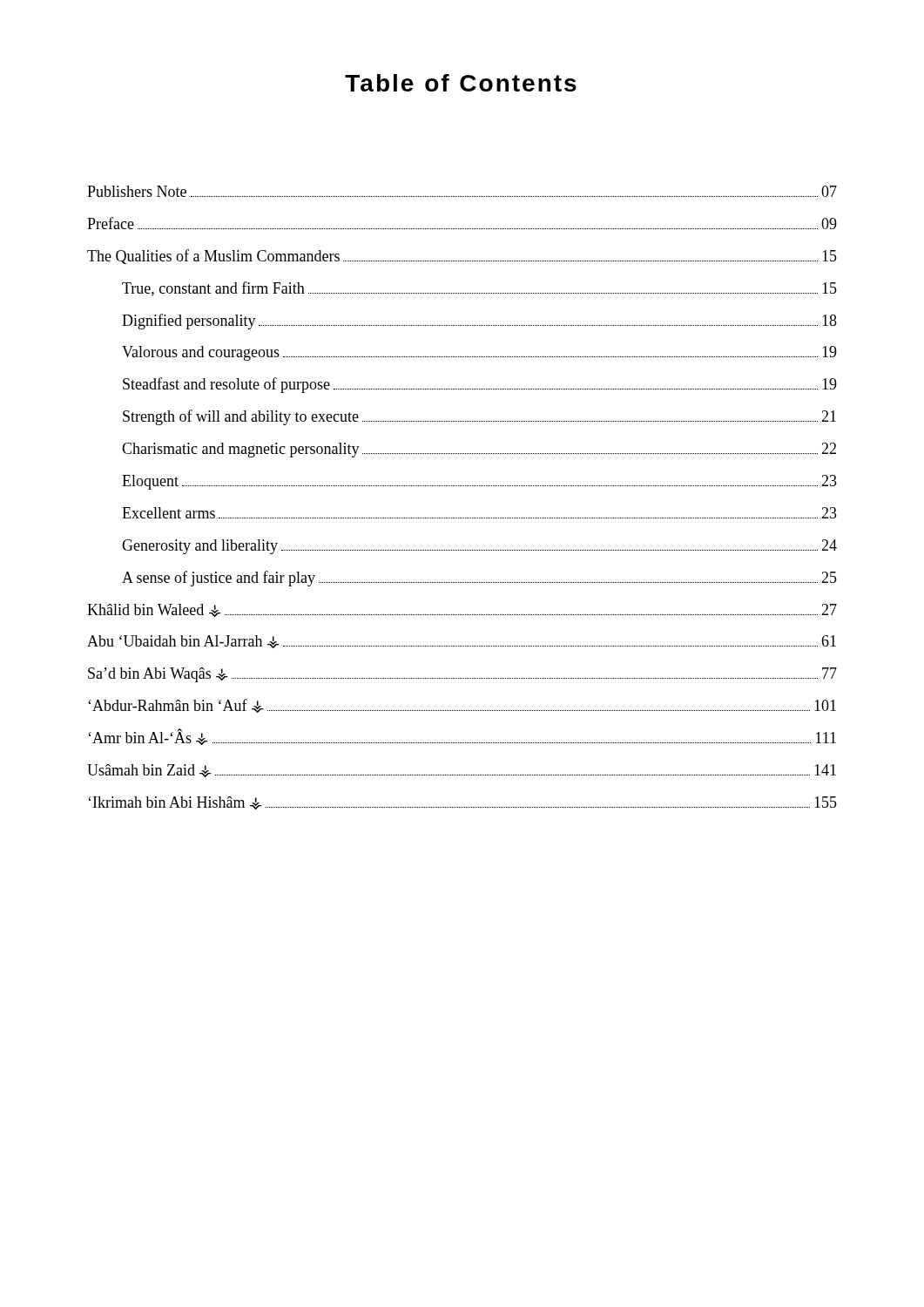Click the passage that begins "‘Ikrimah bin Abi Hishâm ⚶"

tap(462, 803)
